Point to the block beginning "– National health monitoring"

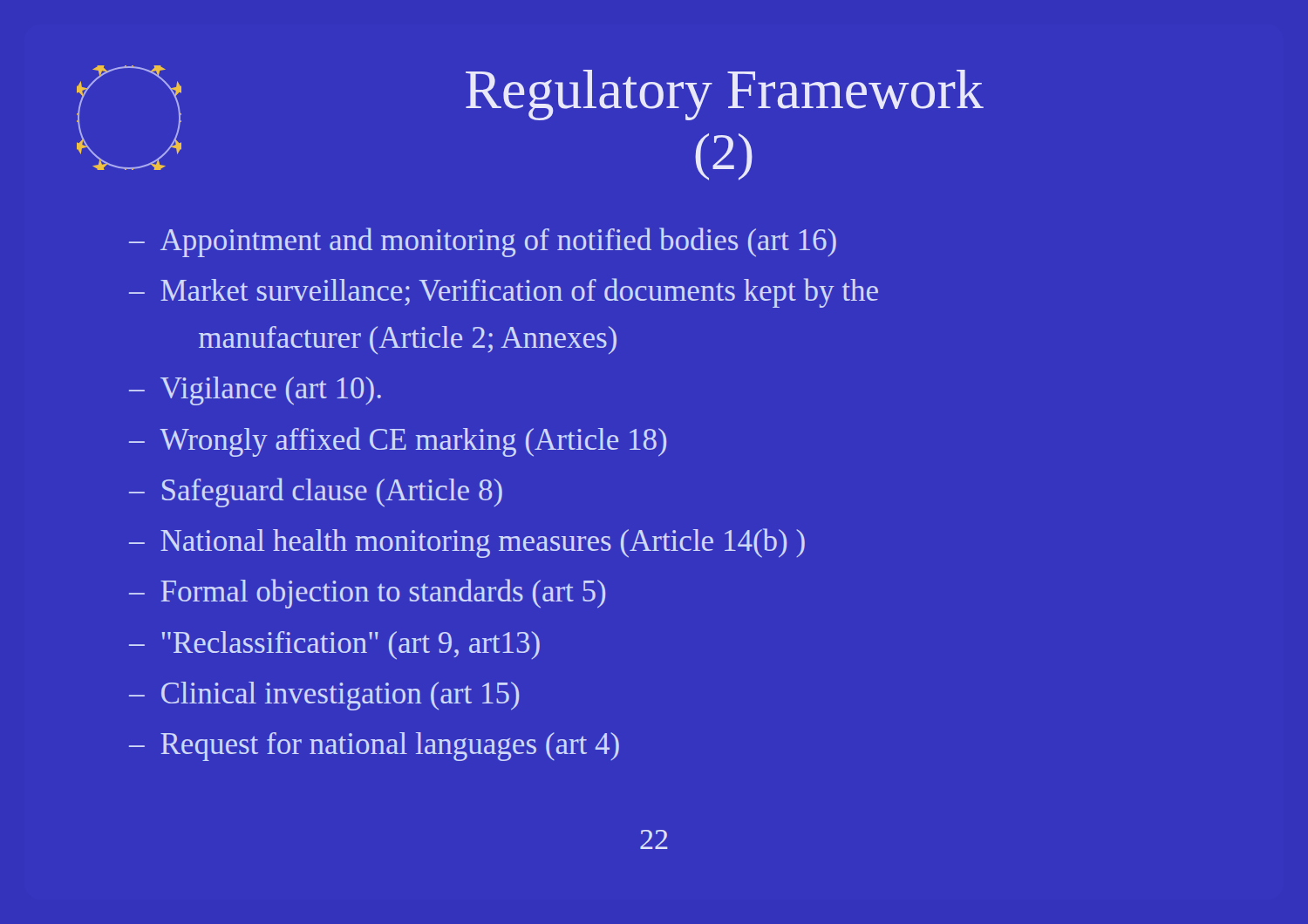coord(680,542)
